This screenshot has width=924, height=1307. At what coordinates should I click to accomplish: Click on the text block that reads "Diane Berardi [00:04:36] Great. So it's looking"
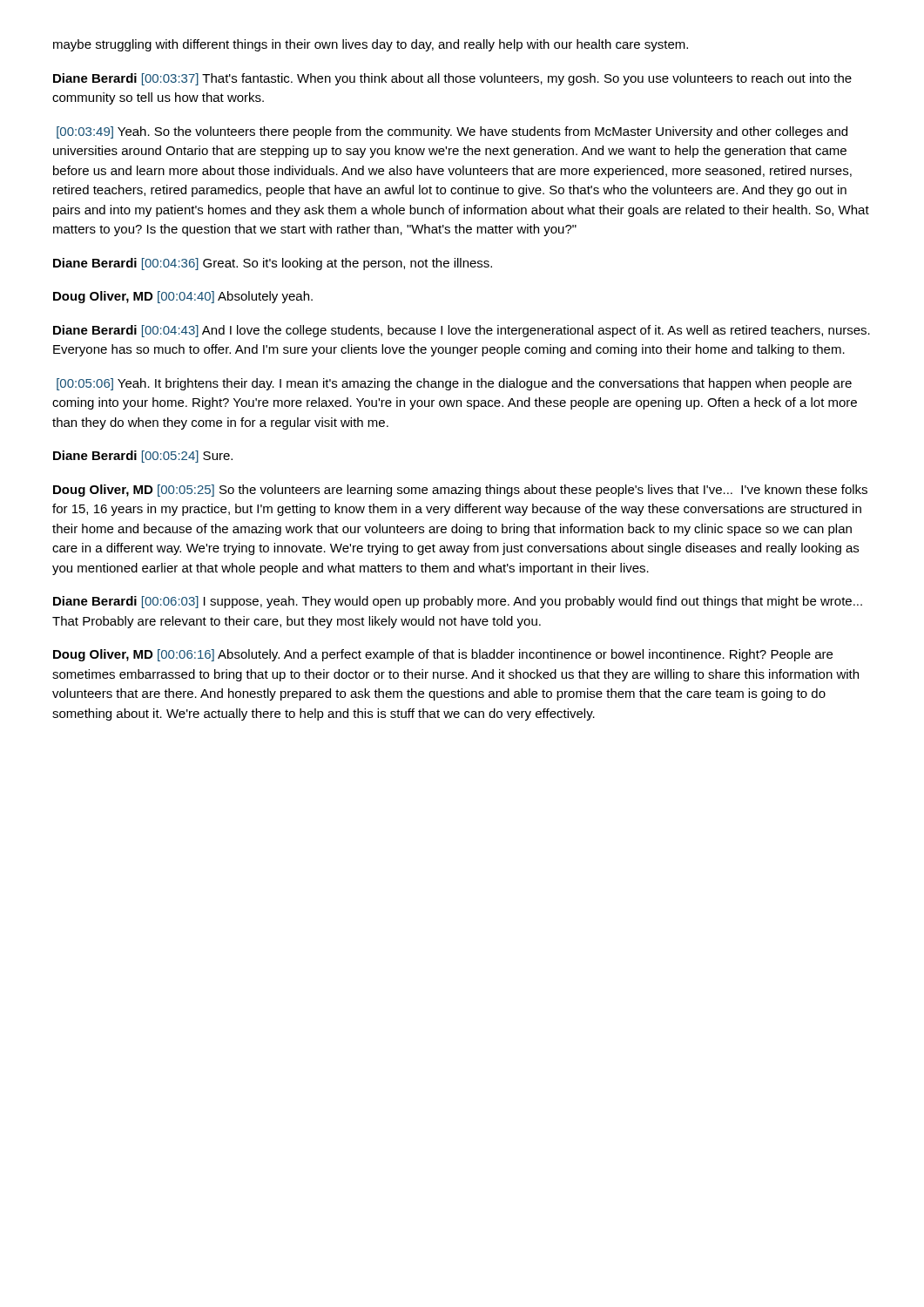click(462, 263)
